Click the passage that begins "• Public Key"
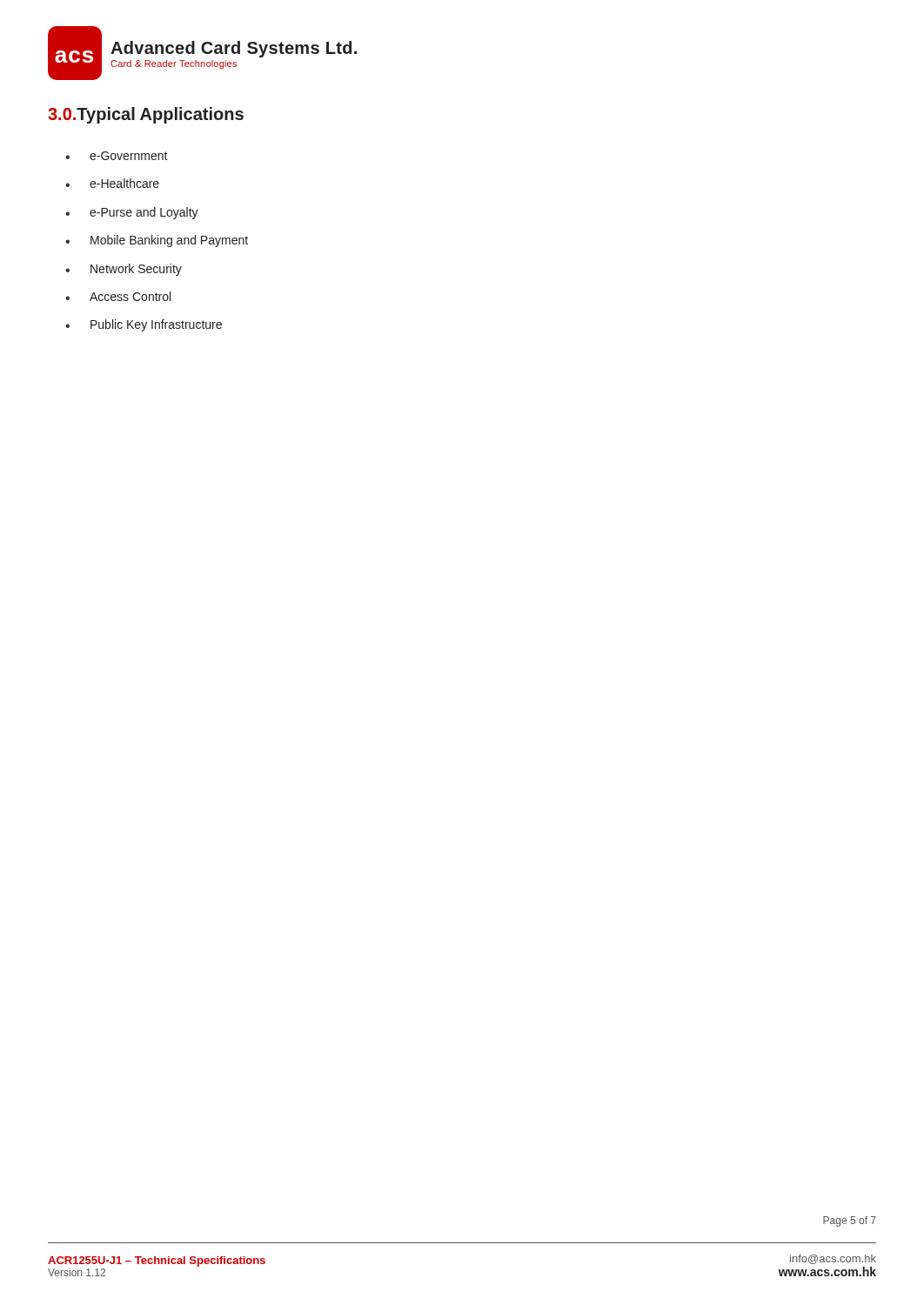Screen dimensions: 1305x924 144,327
